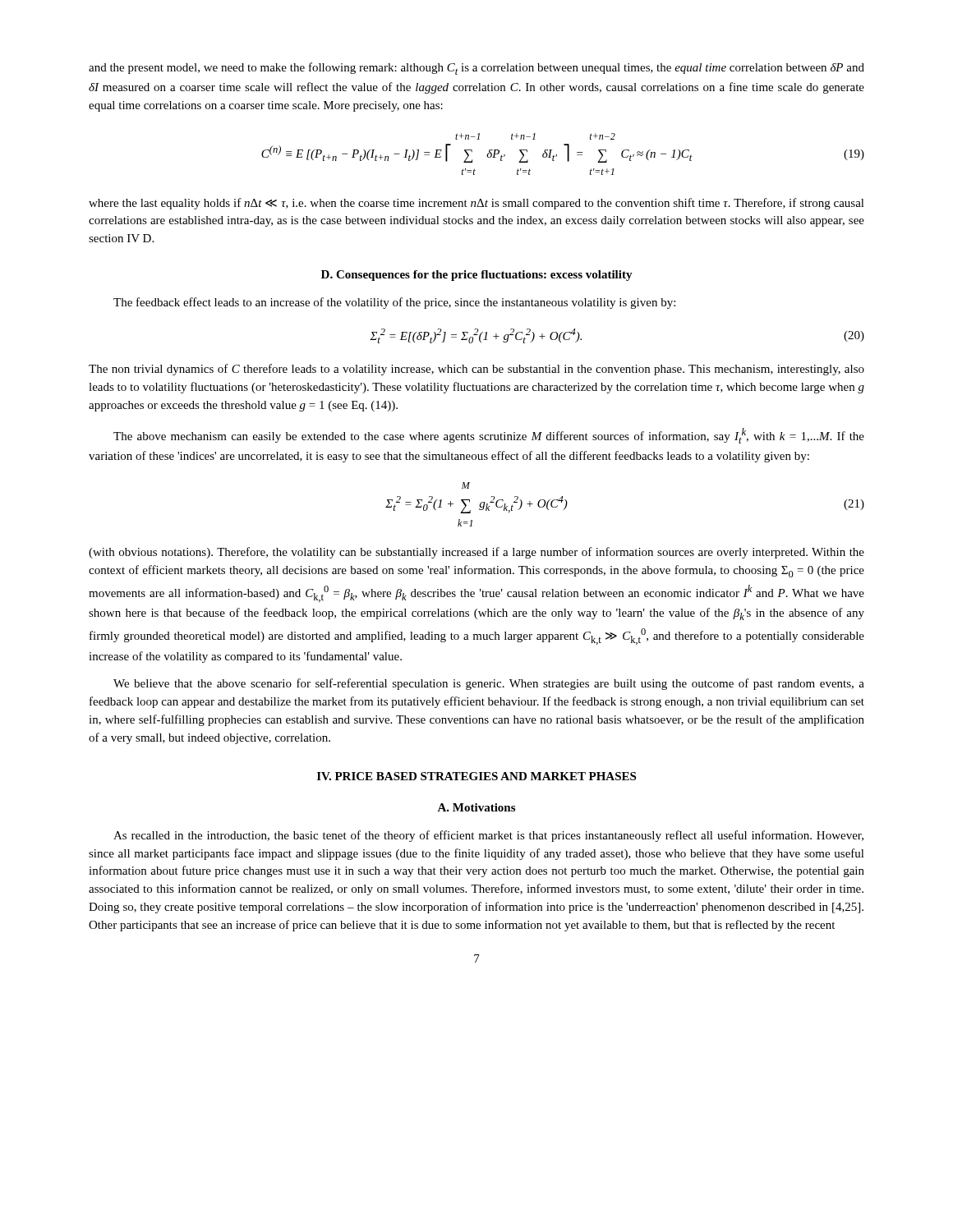Locate the text block with the text "We believe that the above"
This screenshot has width=953, height=1232.
pos(476,710)
